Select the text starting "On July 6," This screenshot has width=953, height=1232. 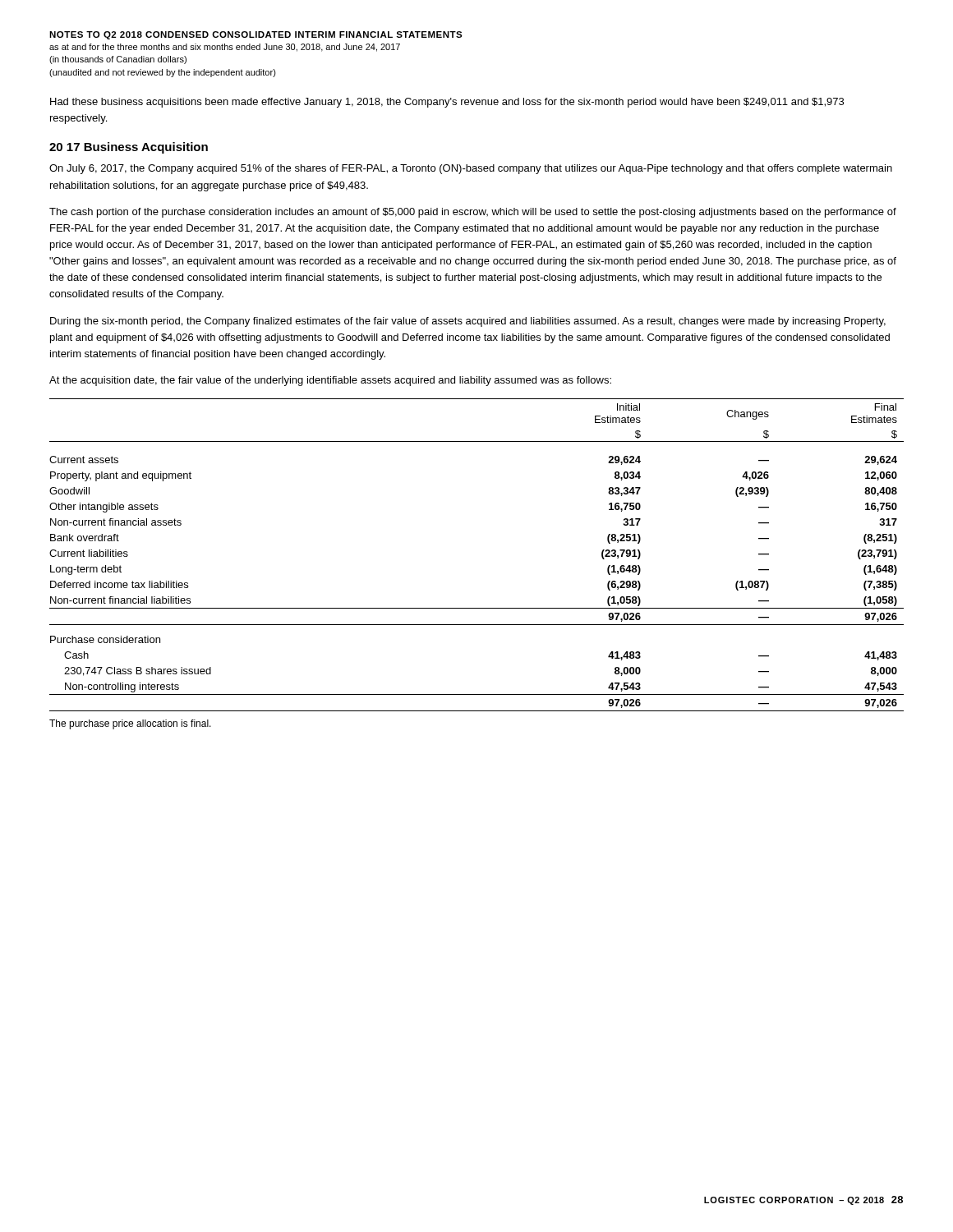click(471, 177)
